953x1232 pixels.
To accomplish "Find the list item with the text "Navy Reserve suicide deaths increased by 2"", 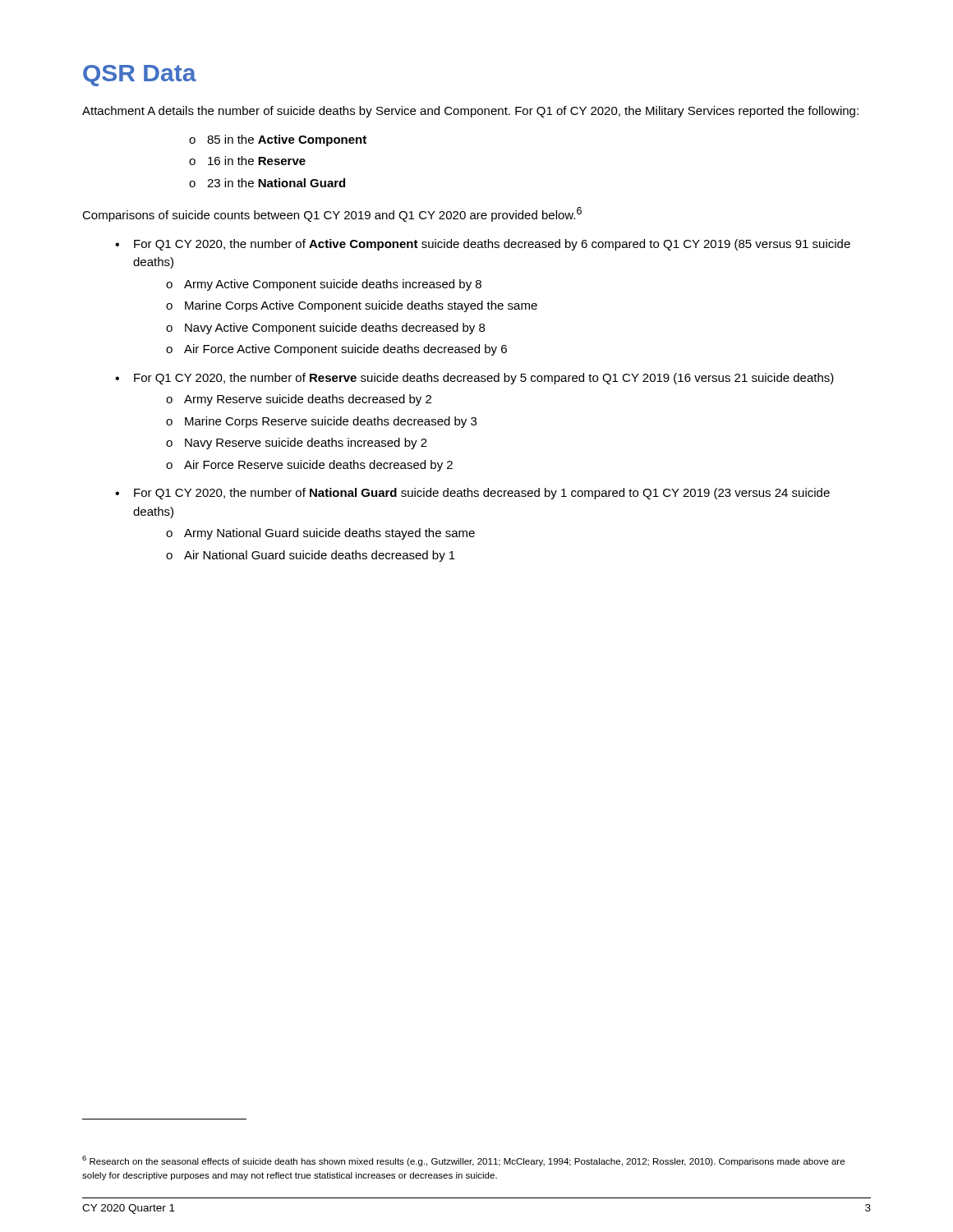I will pos(306,442).
